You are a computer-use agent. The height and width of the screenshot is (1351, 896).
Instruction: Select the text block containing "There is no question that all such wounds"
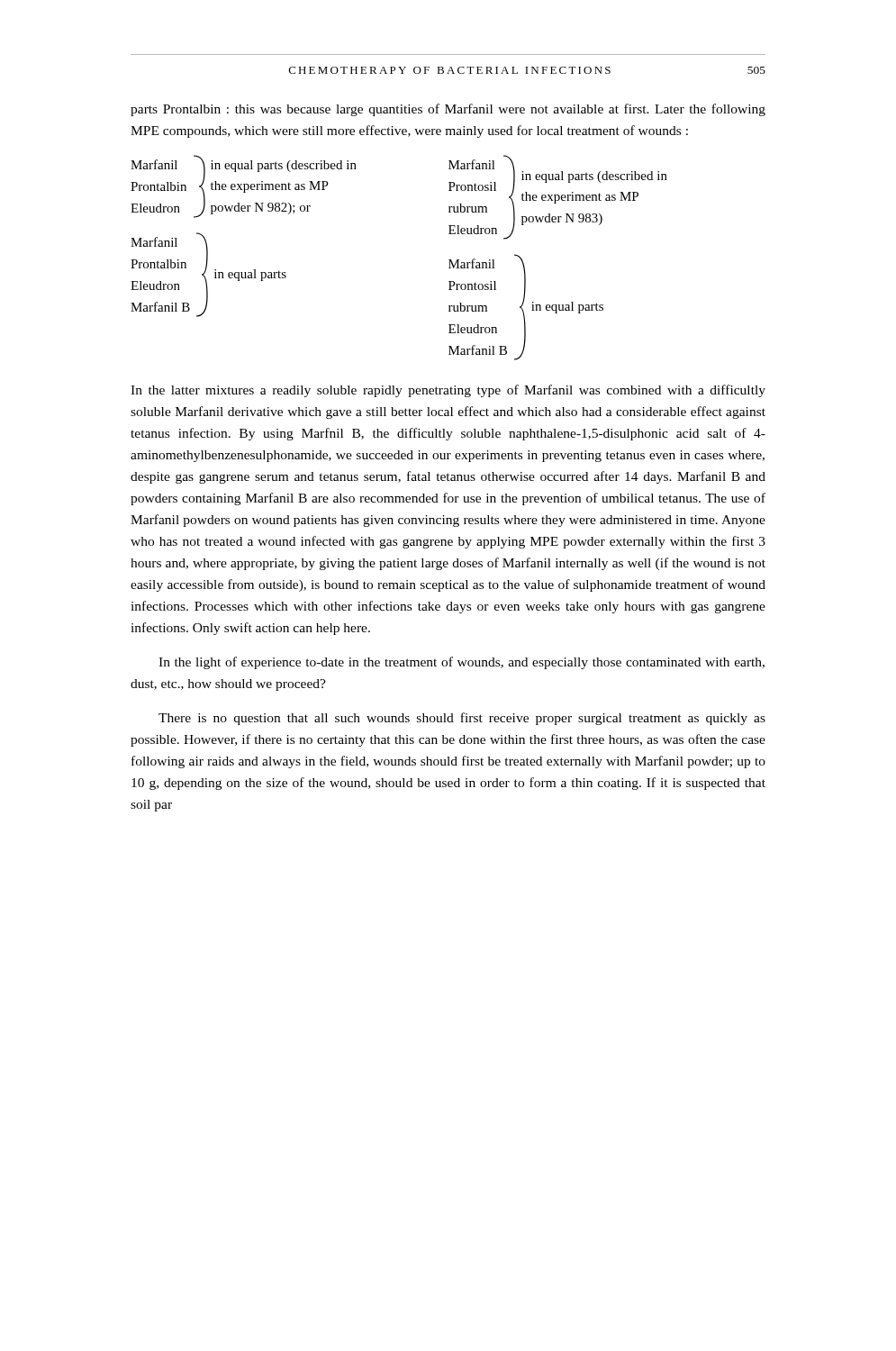448,761
